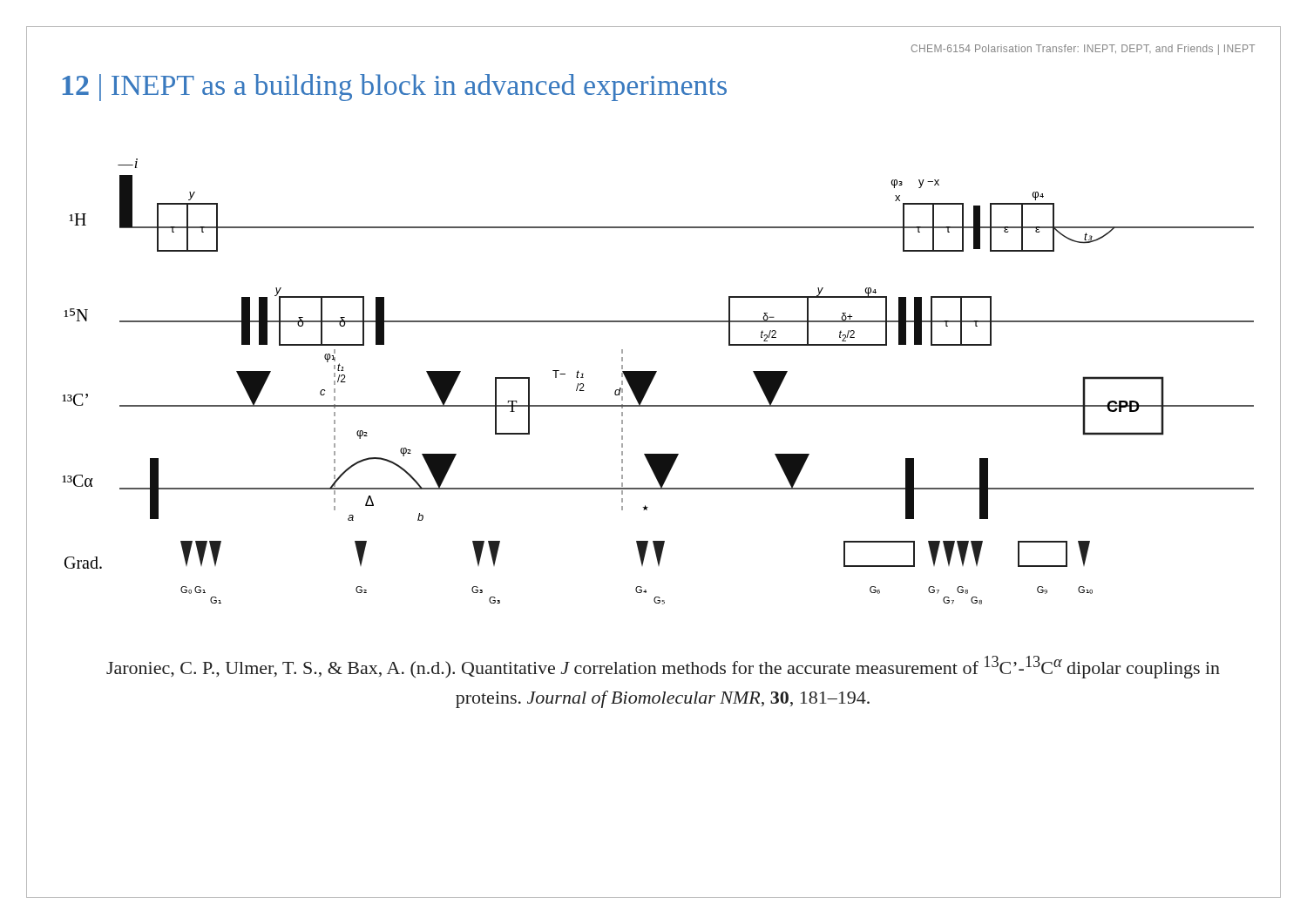Locate the engineering diagram

click(661, 375)
